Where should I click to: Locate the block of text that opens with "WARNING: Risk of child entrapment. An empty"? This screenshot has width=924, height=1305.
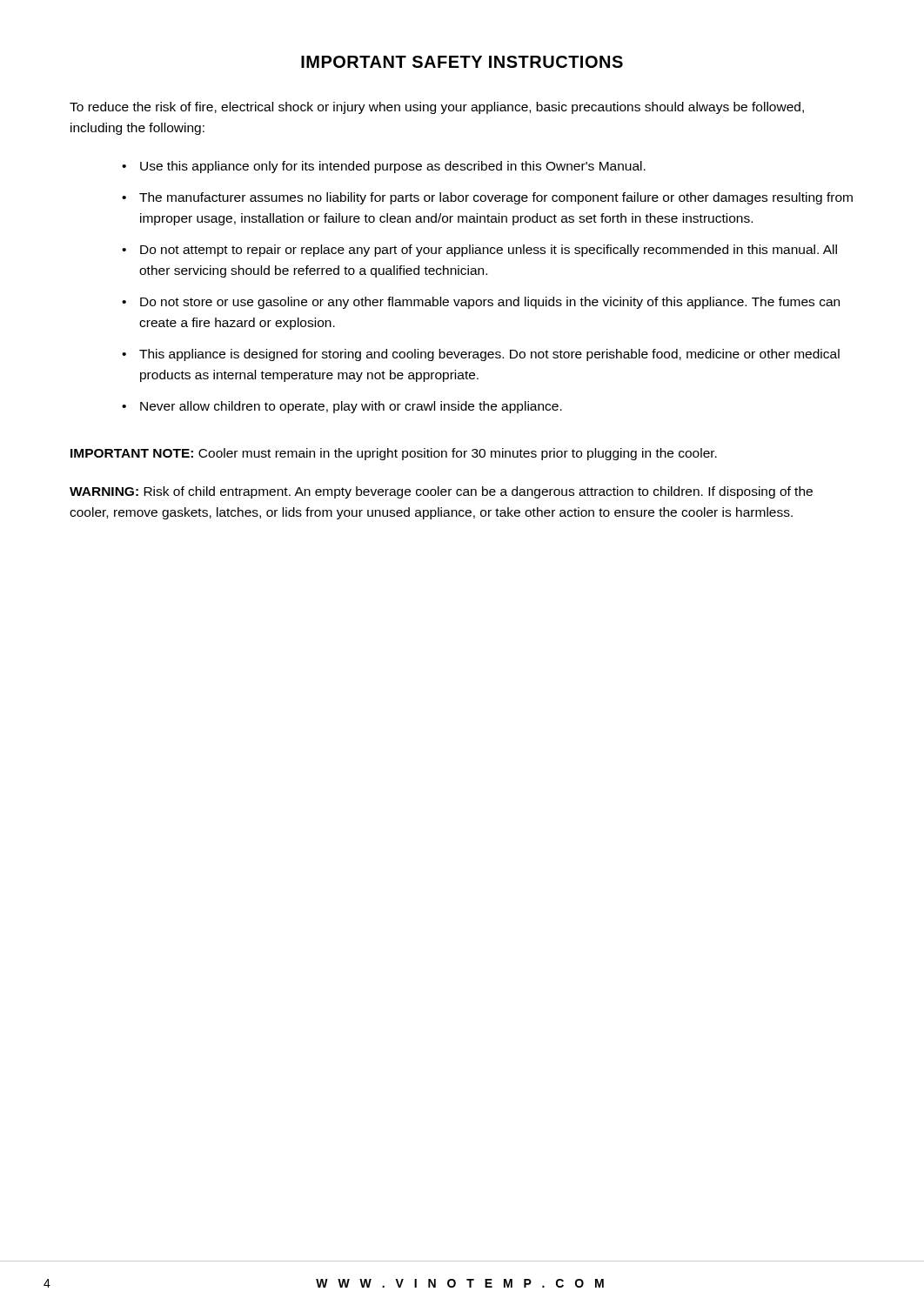click(441, 502)
